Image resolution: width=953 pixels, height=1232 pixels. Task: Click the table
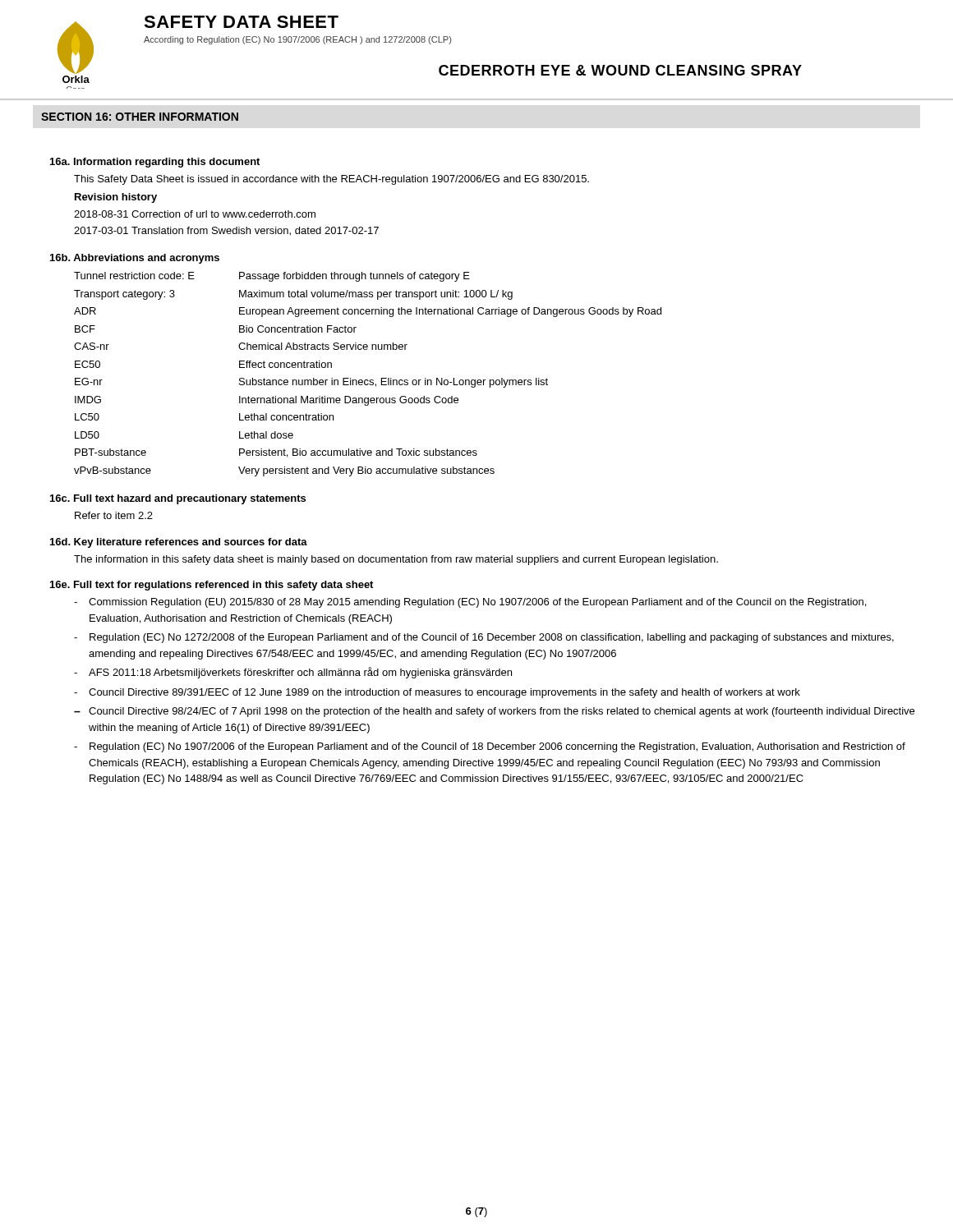click(x=485, y=373)
